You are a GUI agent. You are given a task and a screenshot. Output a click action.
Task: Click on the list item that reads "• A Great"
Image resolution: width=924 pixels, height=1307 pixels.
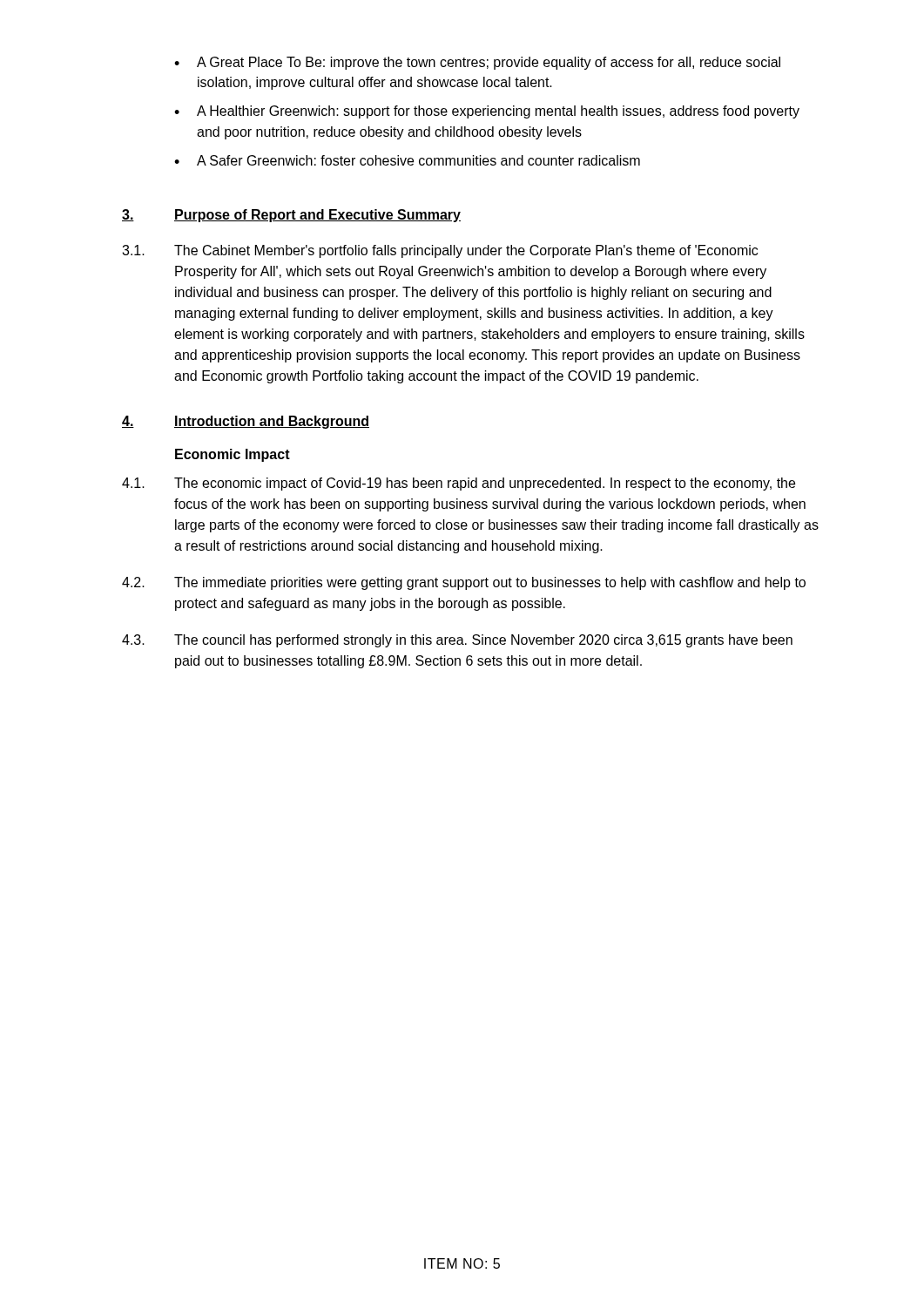point(497,72)
